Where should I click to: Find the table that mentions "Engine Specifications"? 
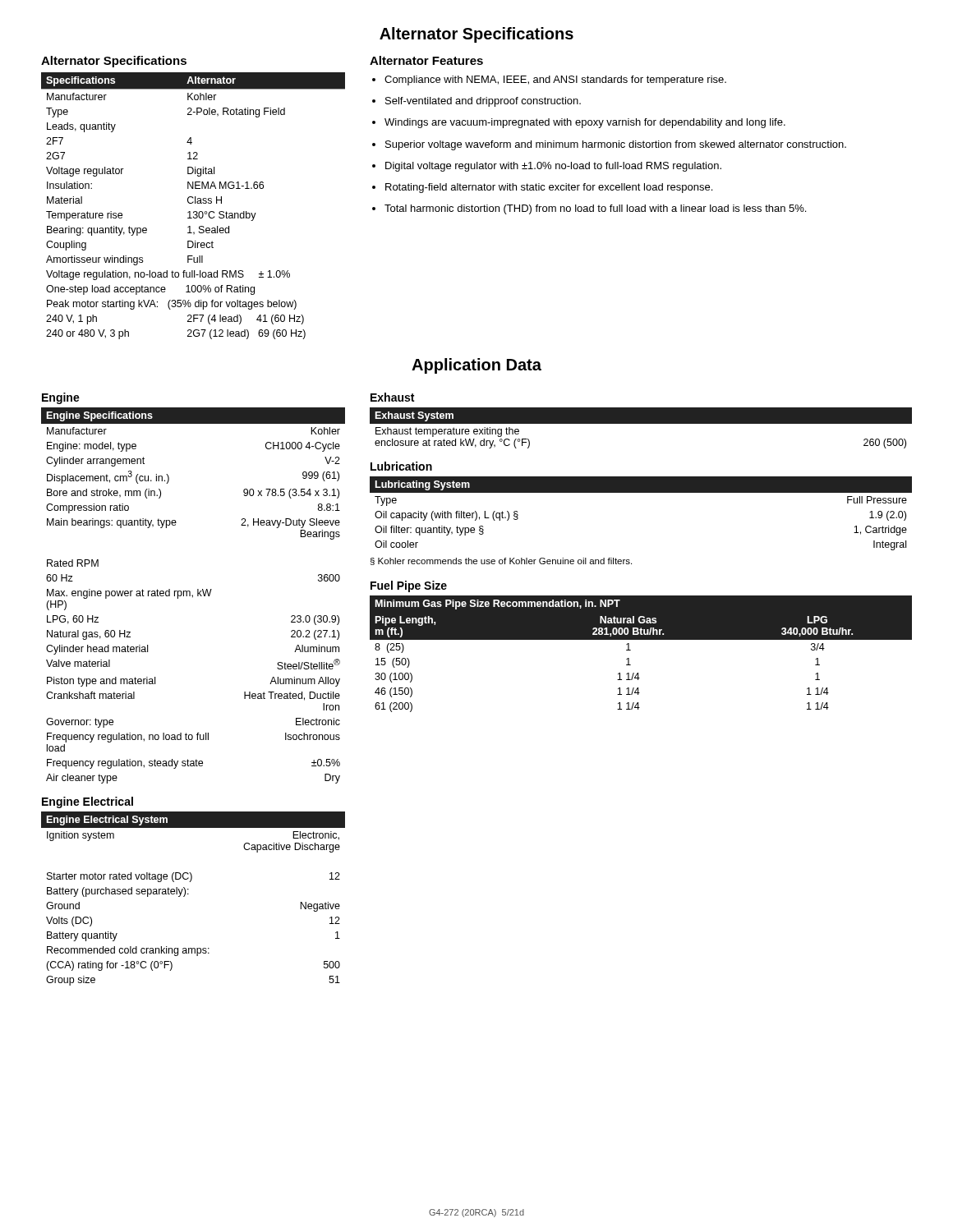[x=193, y=596]
